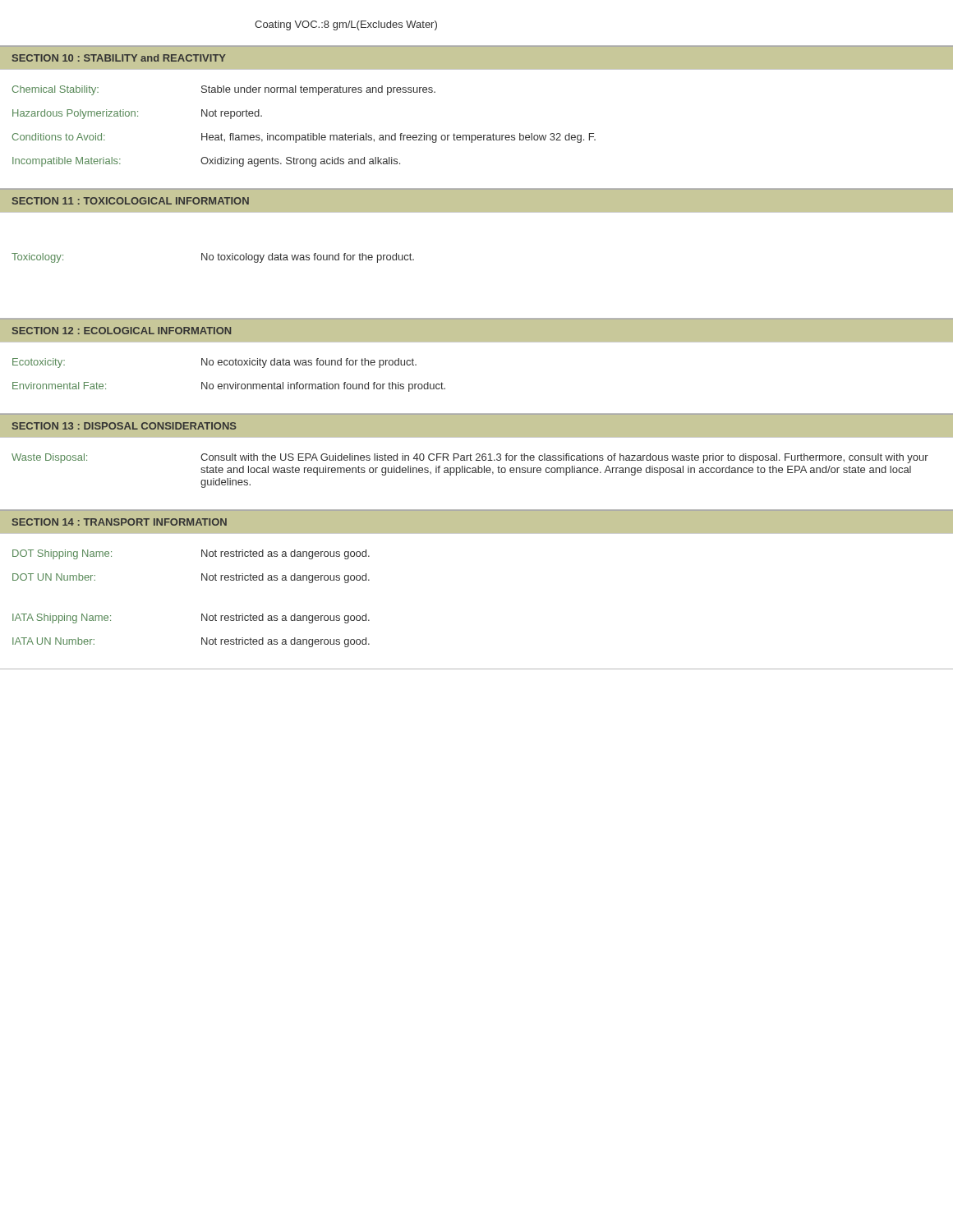Locate the text block containing "Toxicology: No toxicology data"
The height and width of the screenshot is (1232, 953).
213,258
